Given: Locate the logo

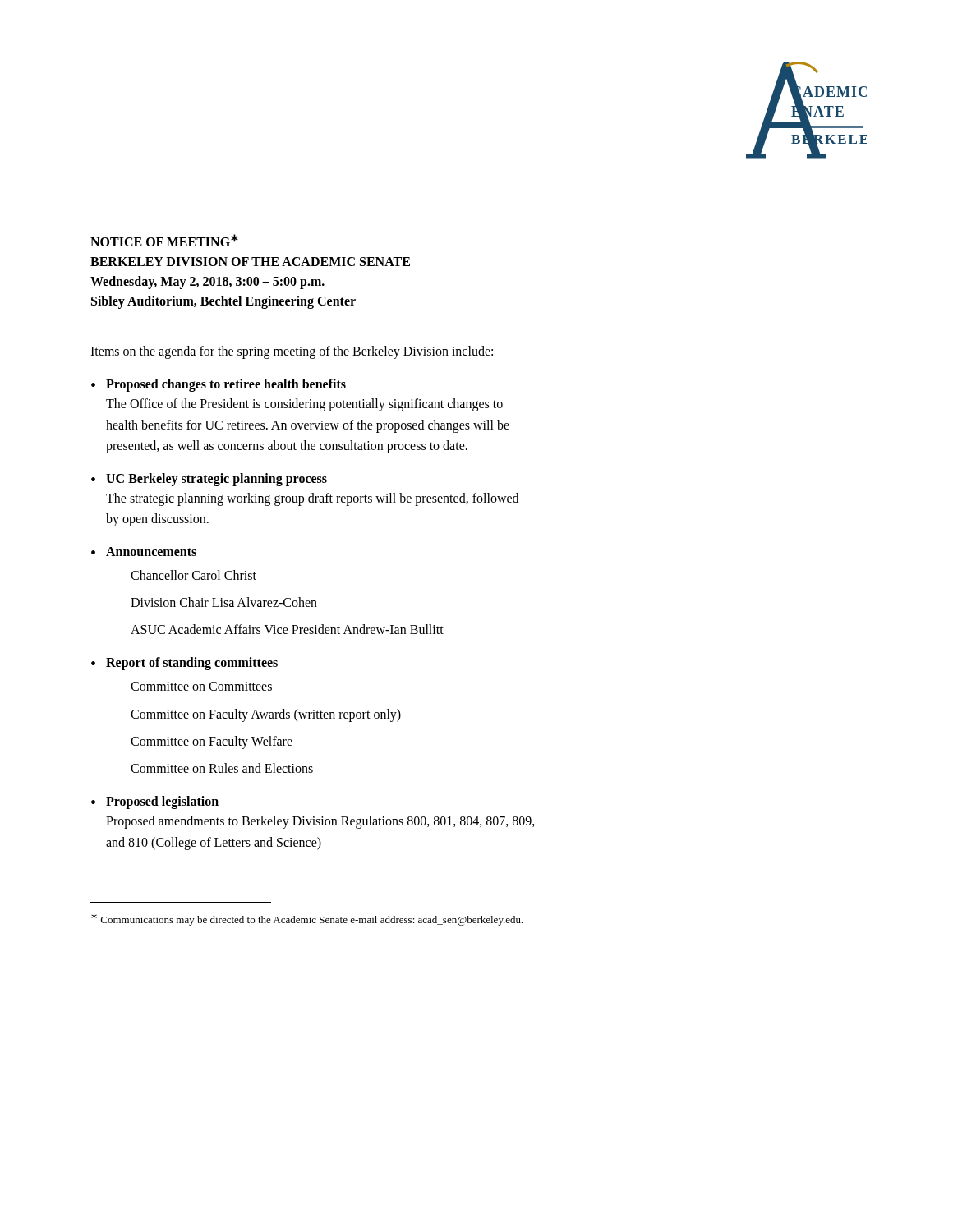Looking at the screenshot, I should point(789,115).
